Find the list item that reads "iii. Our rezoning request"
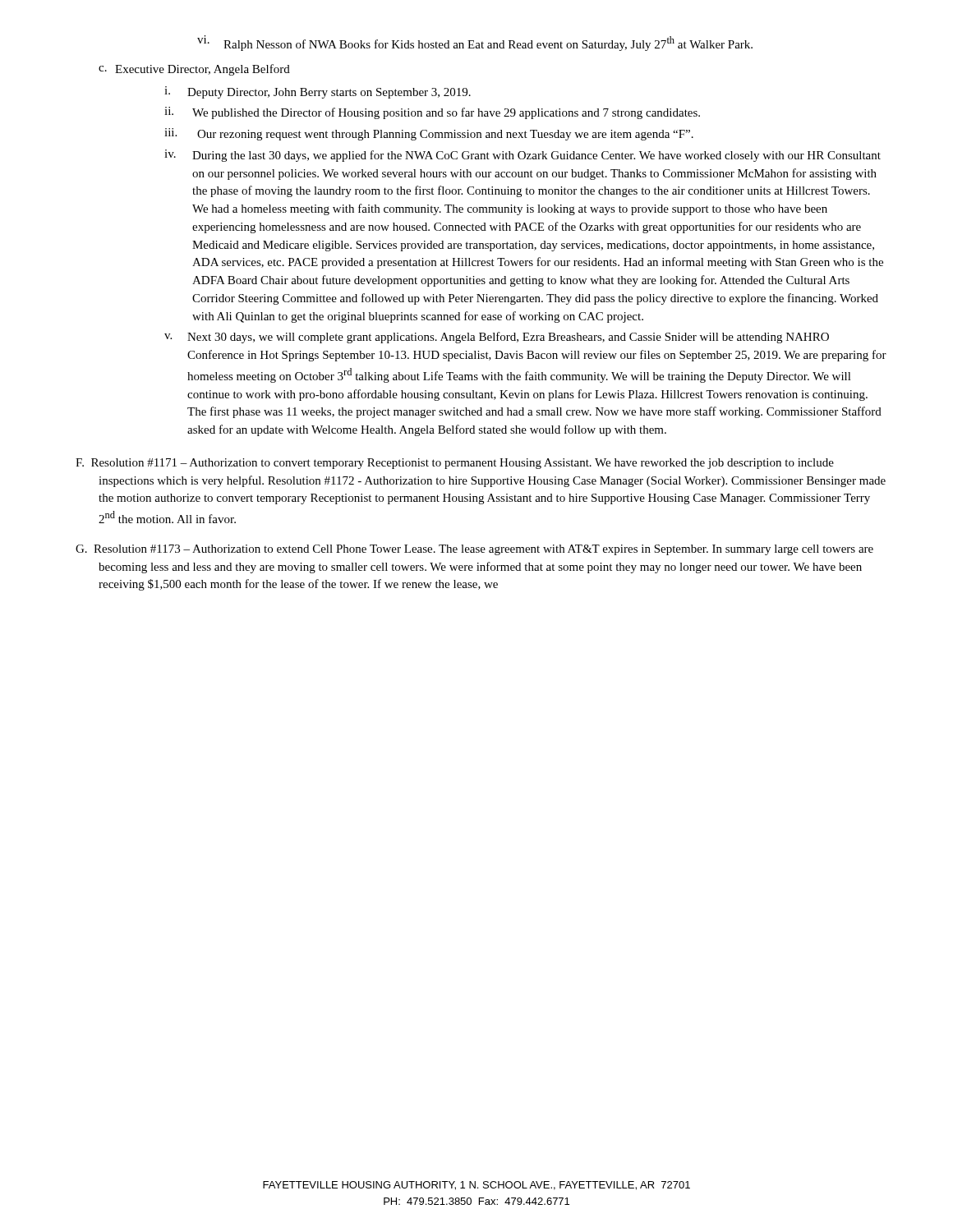The width and height of the screenshot is (953, 1232). pyautogui.click(x=526, y=135)
